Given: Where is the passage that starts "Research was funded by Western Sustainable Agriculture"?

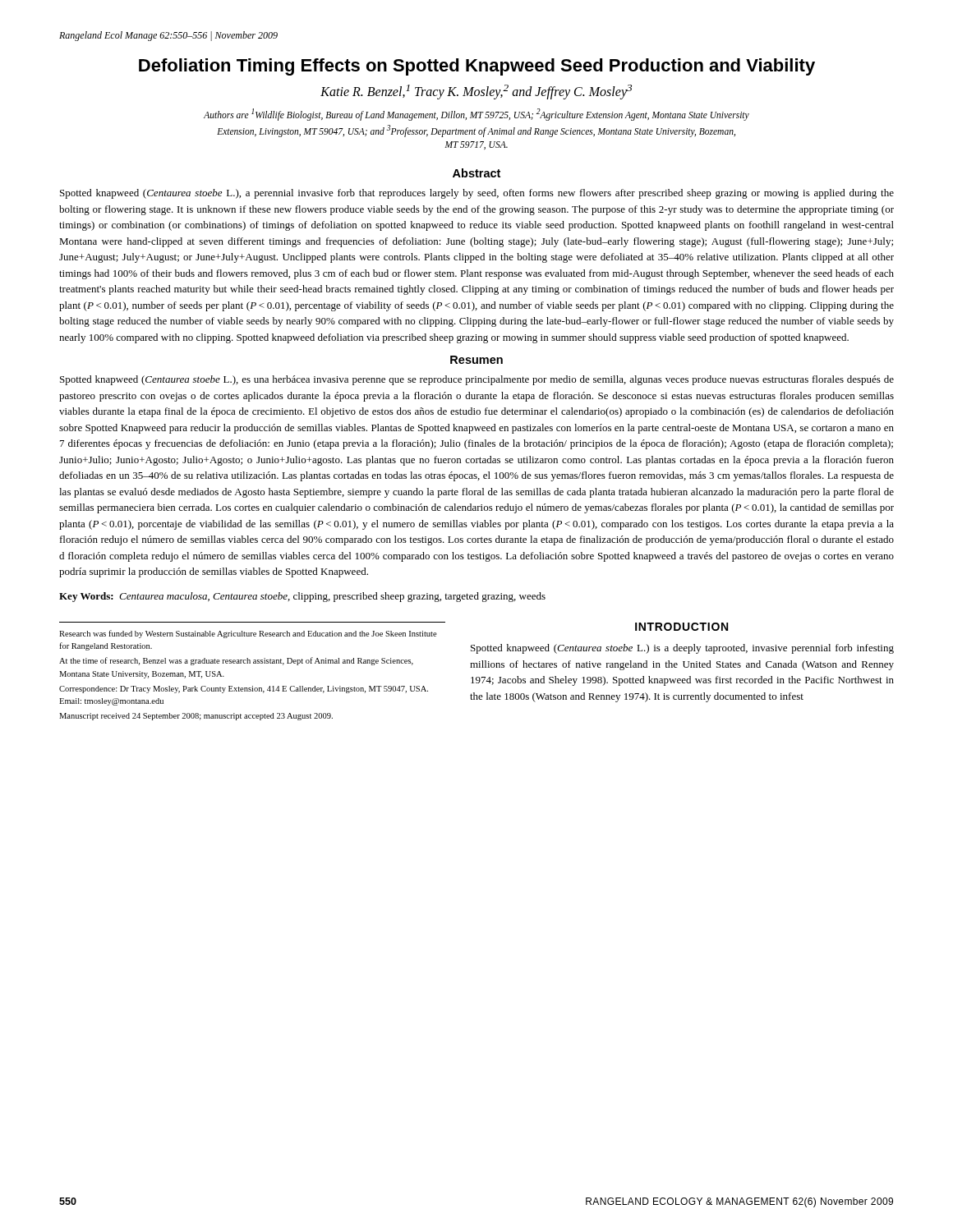Looking at the screenshot, I should 252,675.
